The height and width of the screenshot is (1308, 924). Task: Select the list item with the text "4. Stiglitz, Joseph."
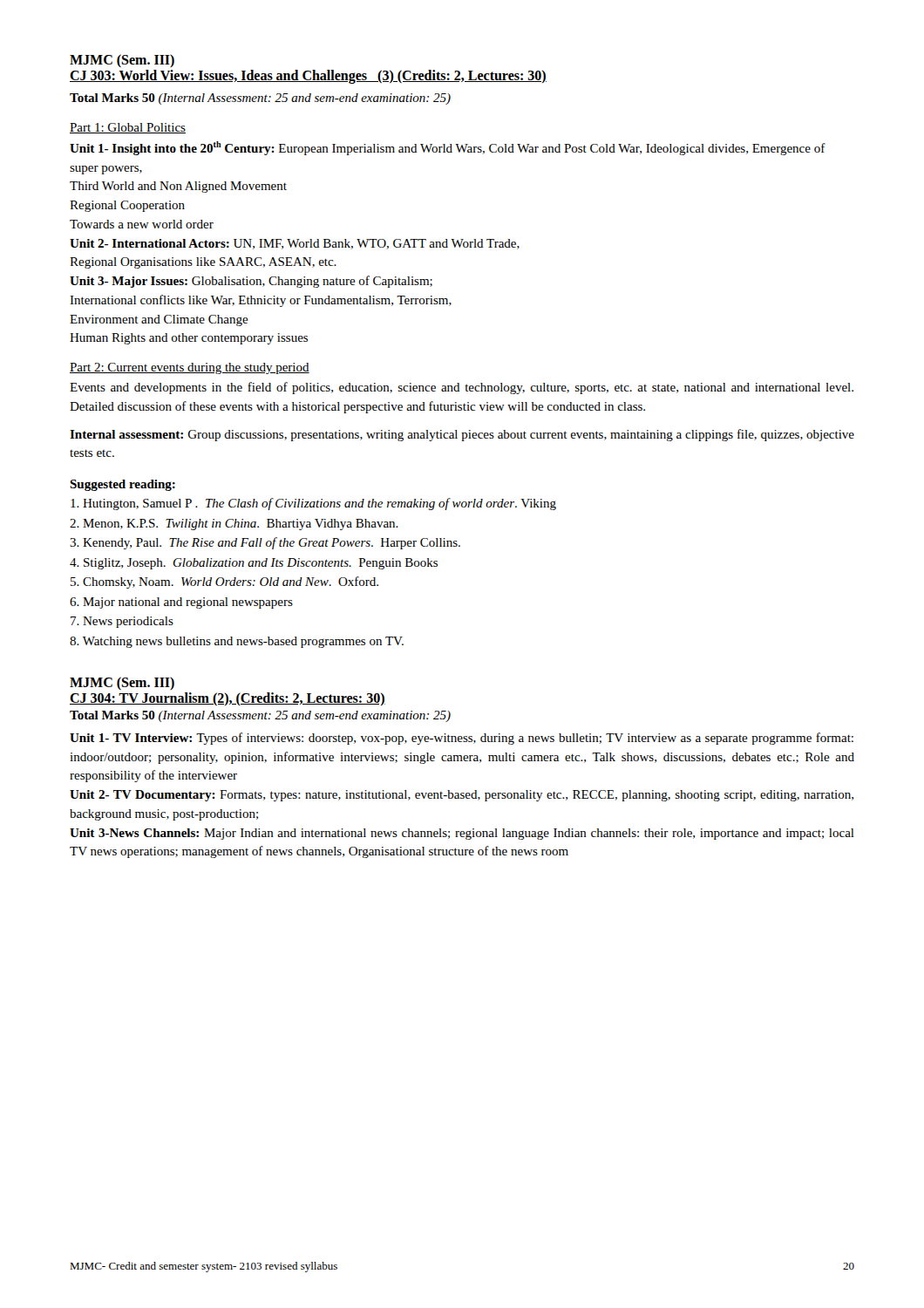tap(254, 564)
